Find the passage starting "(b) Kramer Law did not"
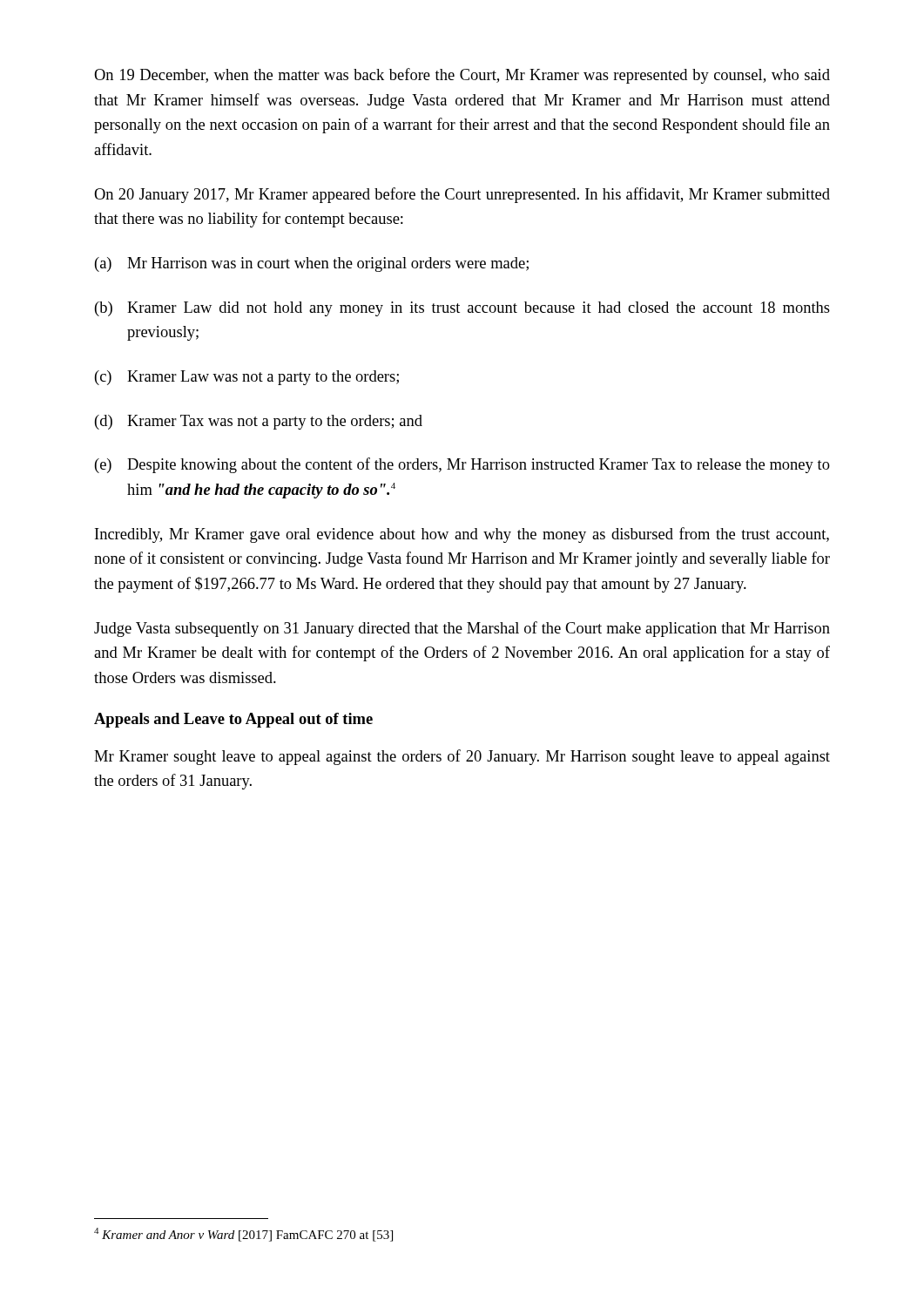924x1307 pixels. click(462, 320)
